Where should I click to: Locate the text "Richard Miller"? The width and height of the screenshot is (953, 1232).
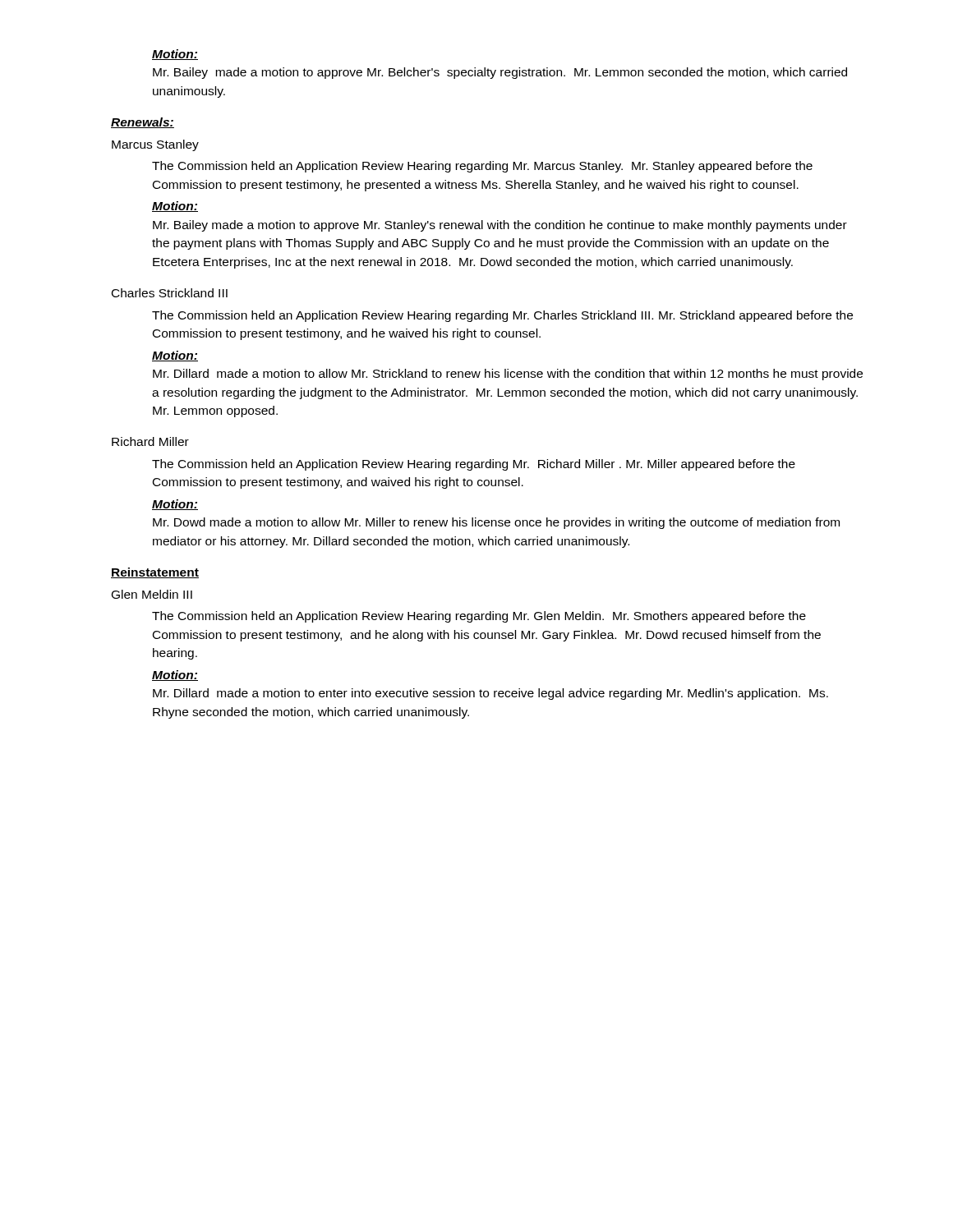(150, 442)
